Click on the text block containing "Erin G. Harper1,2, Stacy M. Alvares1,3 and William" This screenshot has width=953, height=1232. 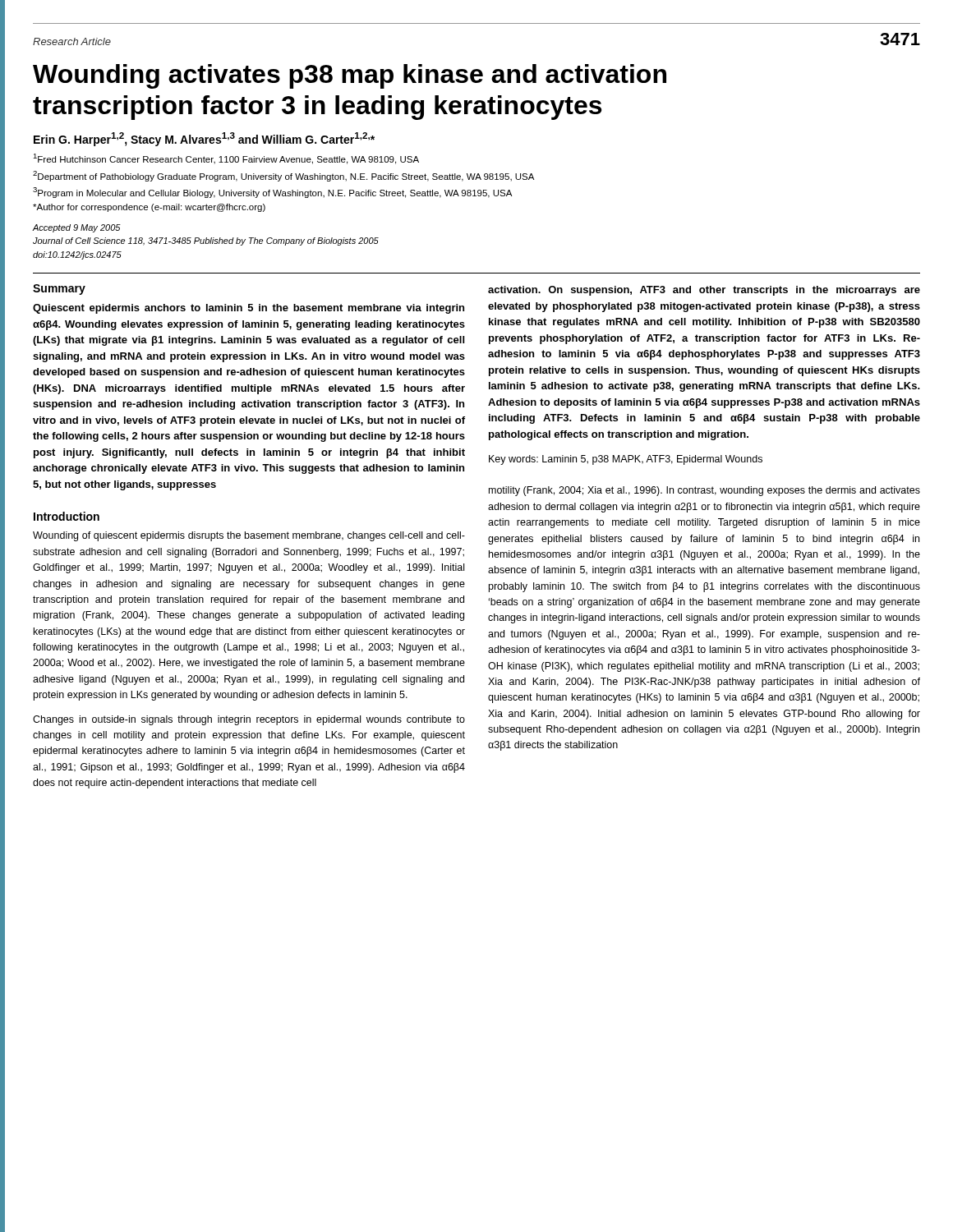coord(204,138)
